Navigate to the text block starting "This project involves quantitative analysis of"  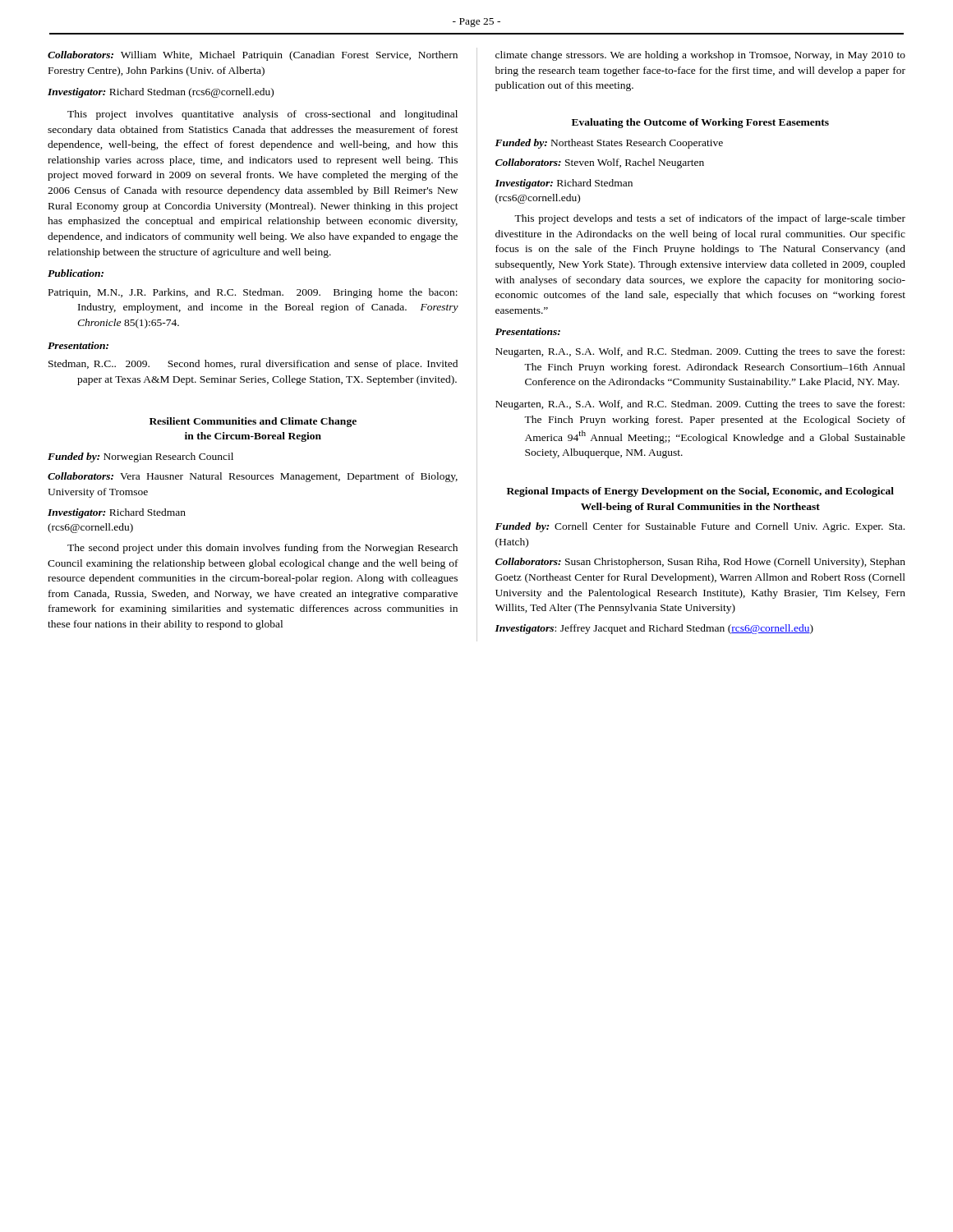253,182
